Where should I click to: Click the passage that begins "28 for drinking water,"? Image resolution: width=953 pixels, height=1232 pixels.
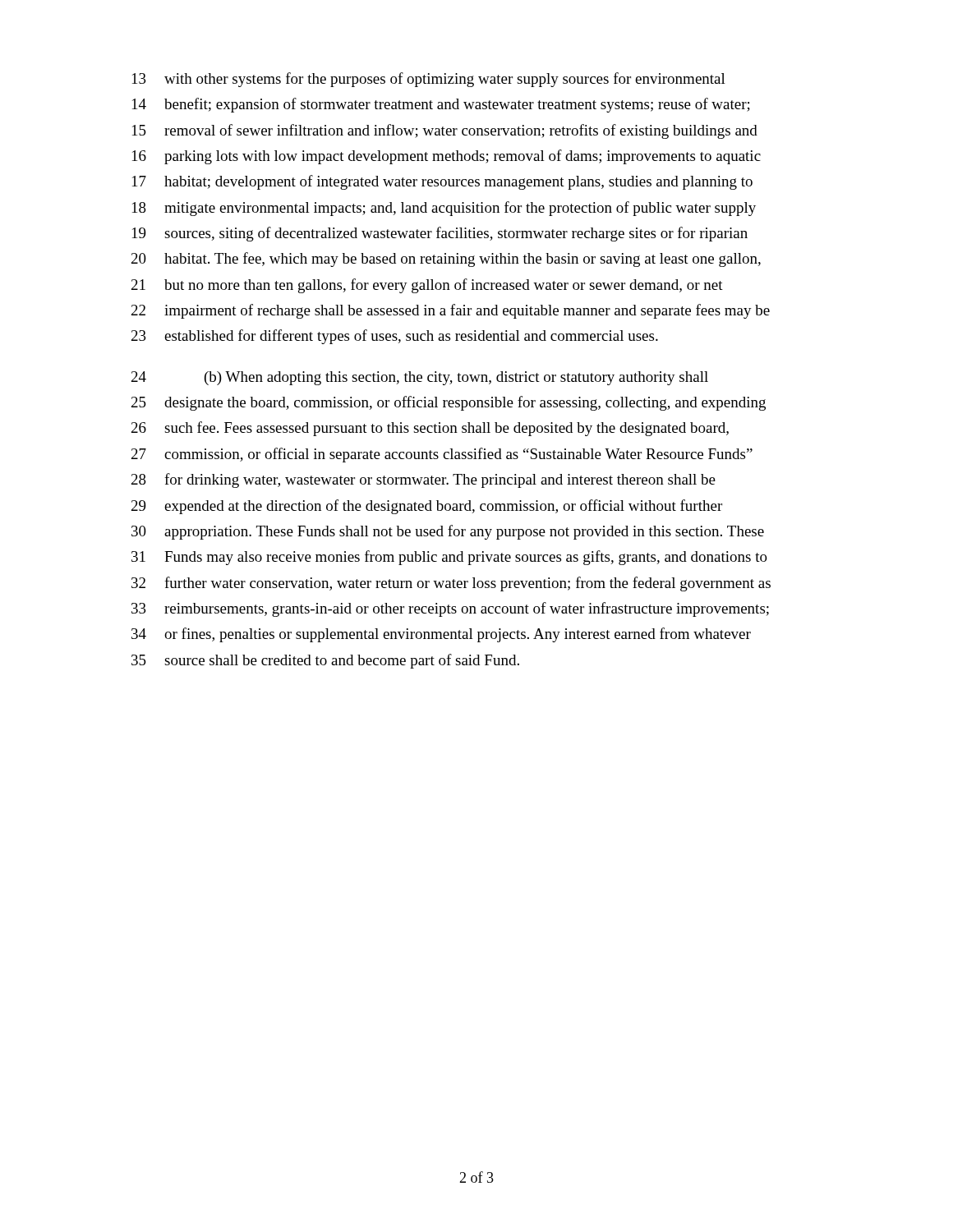pyautogui.click(x=476, y=480)
